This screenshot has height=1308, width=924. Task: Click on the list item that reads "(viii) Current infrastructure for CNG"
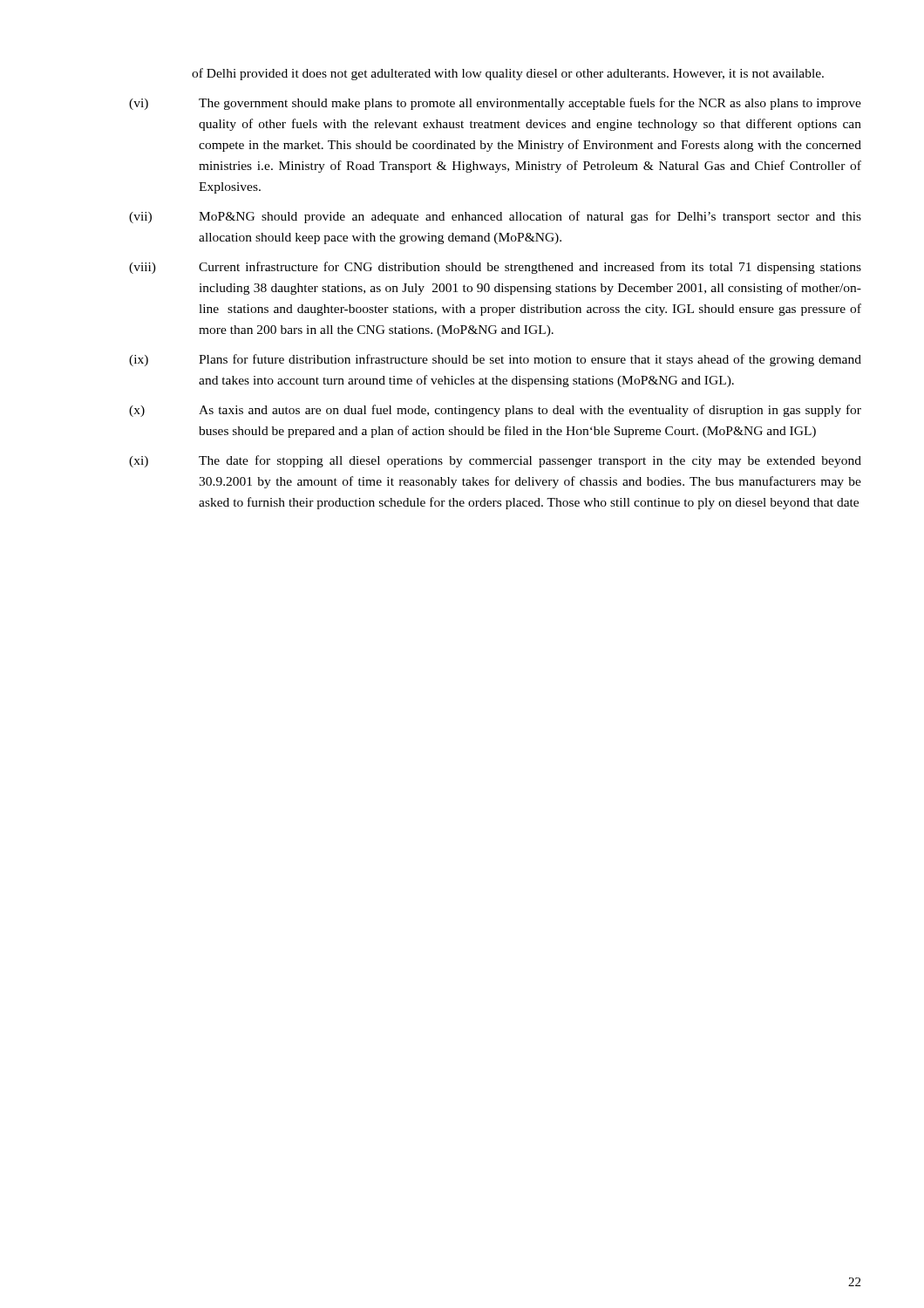(x=495, y=298)
